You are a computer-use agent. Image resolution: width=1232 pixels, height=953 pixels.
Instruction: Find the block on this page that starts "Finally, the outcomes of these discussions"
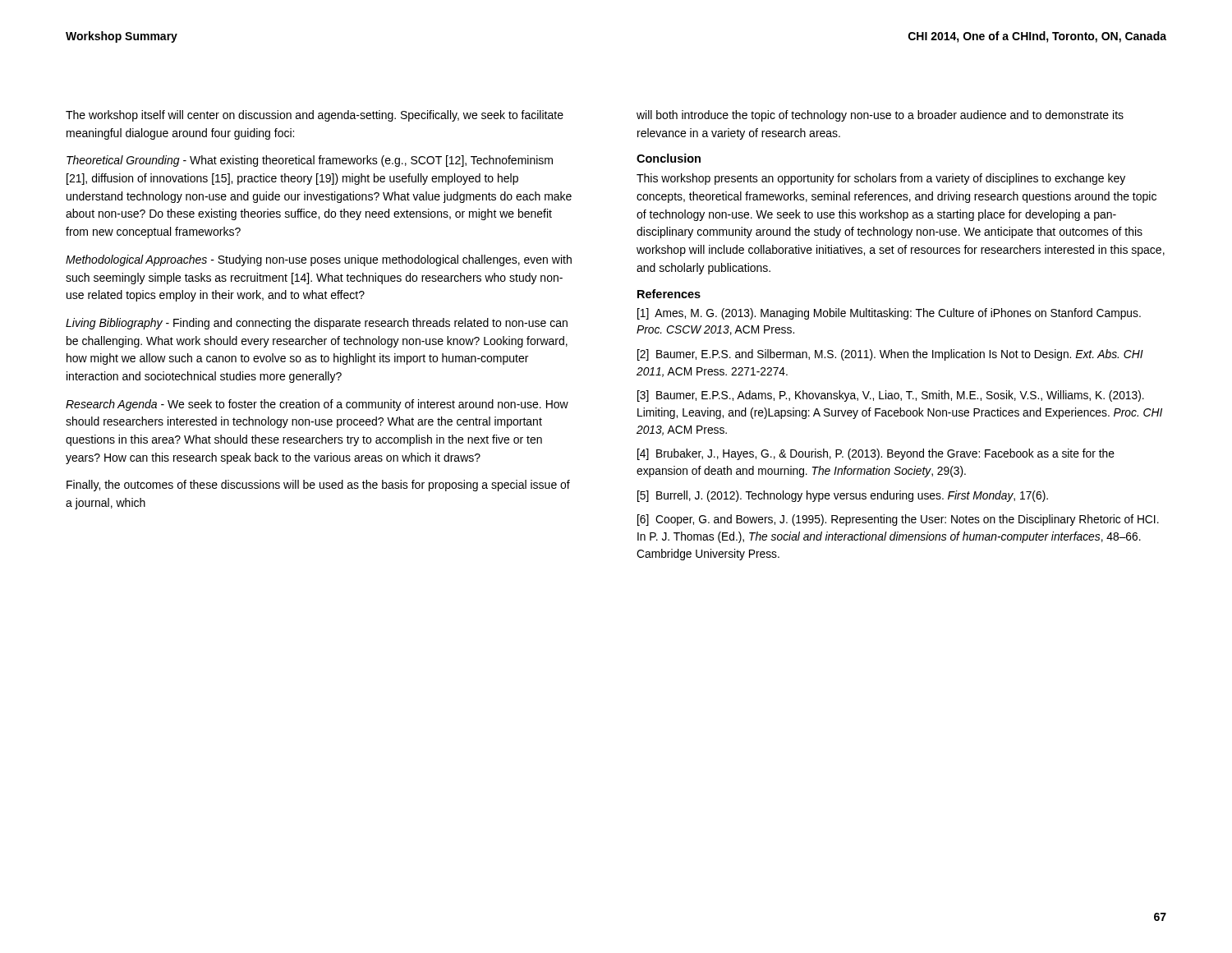(x=318, y=494)
